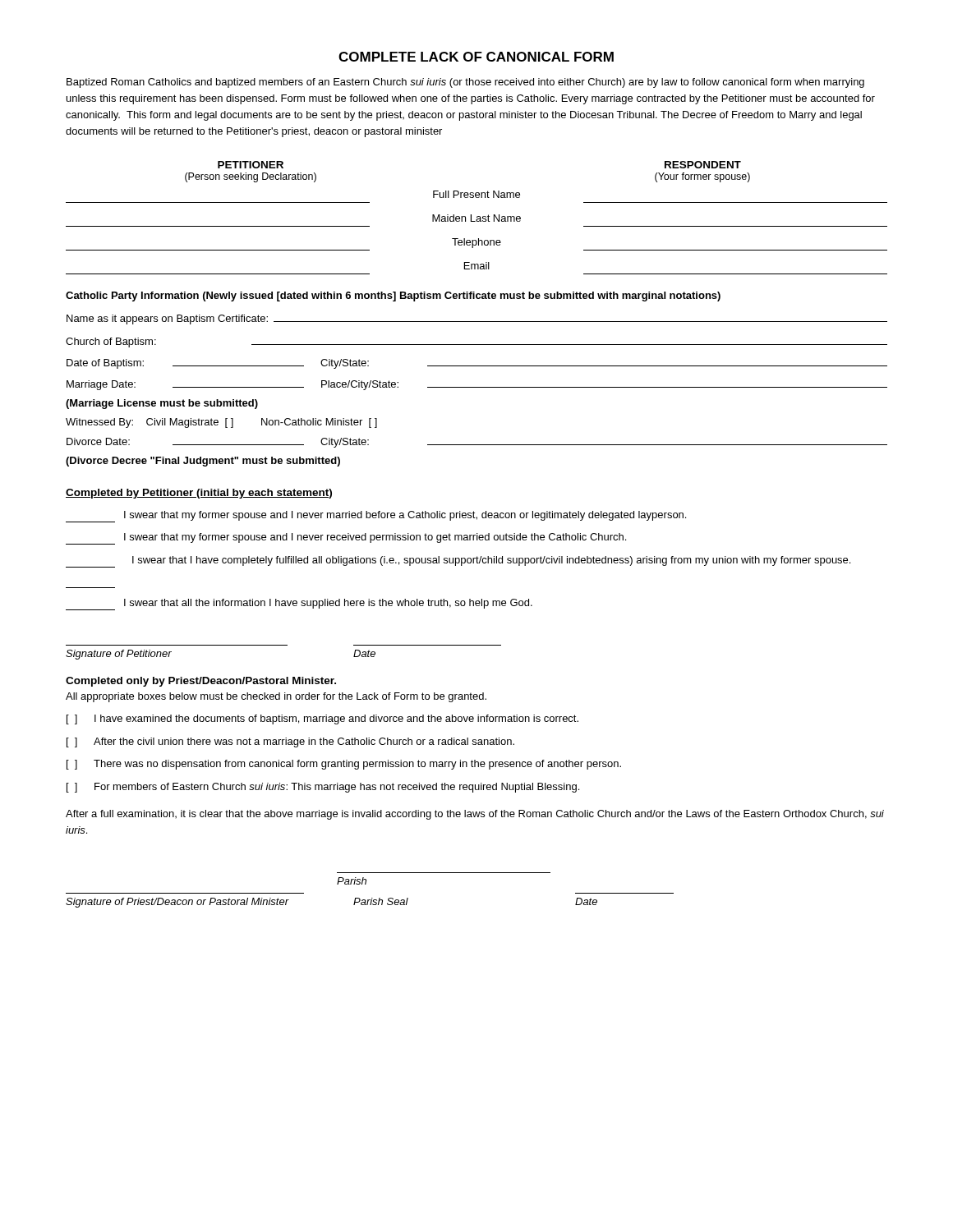Viewport: 953px width, 1232px height.
Task: Navigate to the region starting "[ ] I have"
Action: coord(476,719)
